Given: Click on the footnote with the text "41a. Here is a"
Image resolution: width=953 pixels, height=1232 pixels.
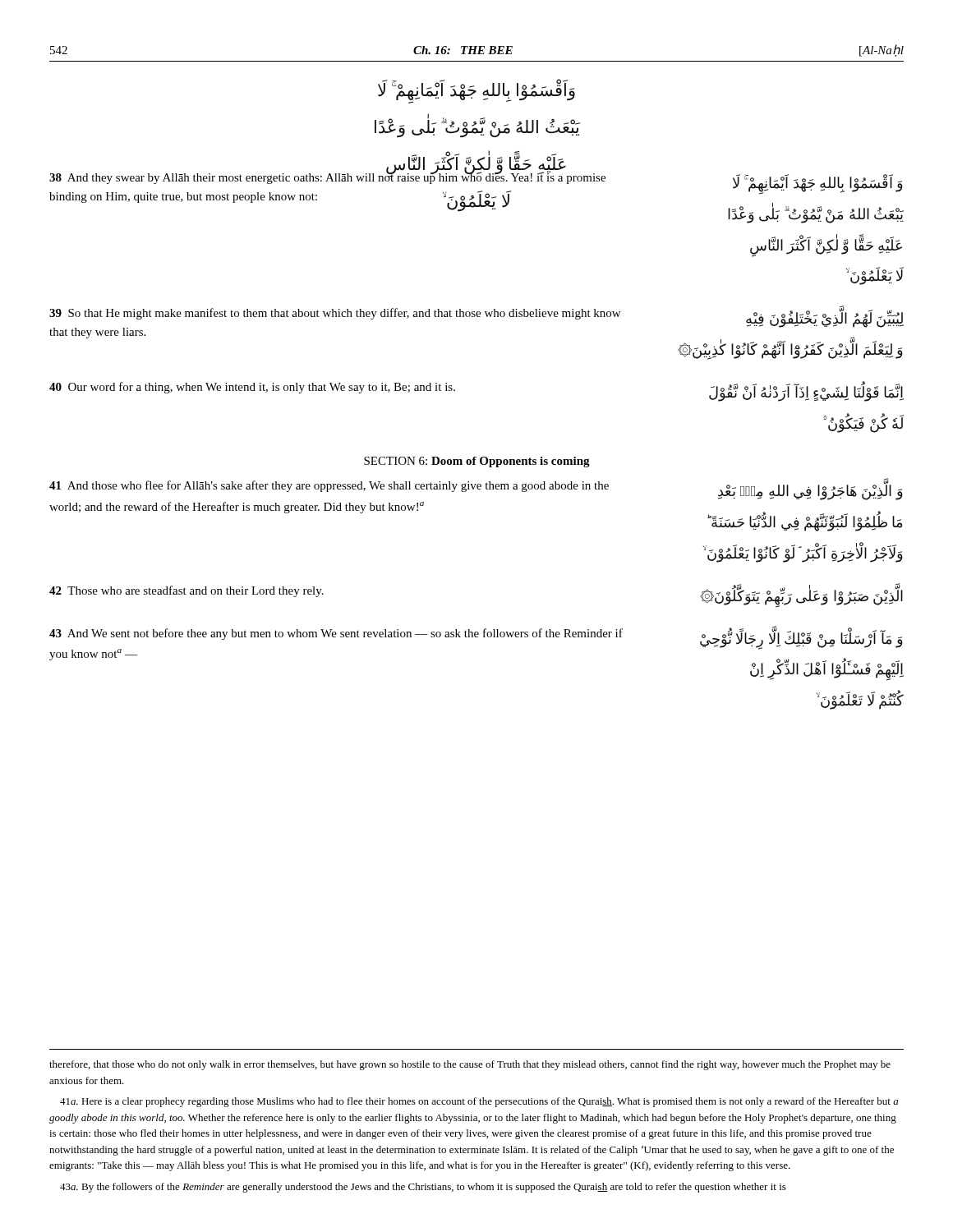Looking at the screenshot, I should (474, 1133).
